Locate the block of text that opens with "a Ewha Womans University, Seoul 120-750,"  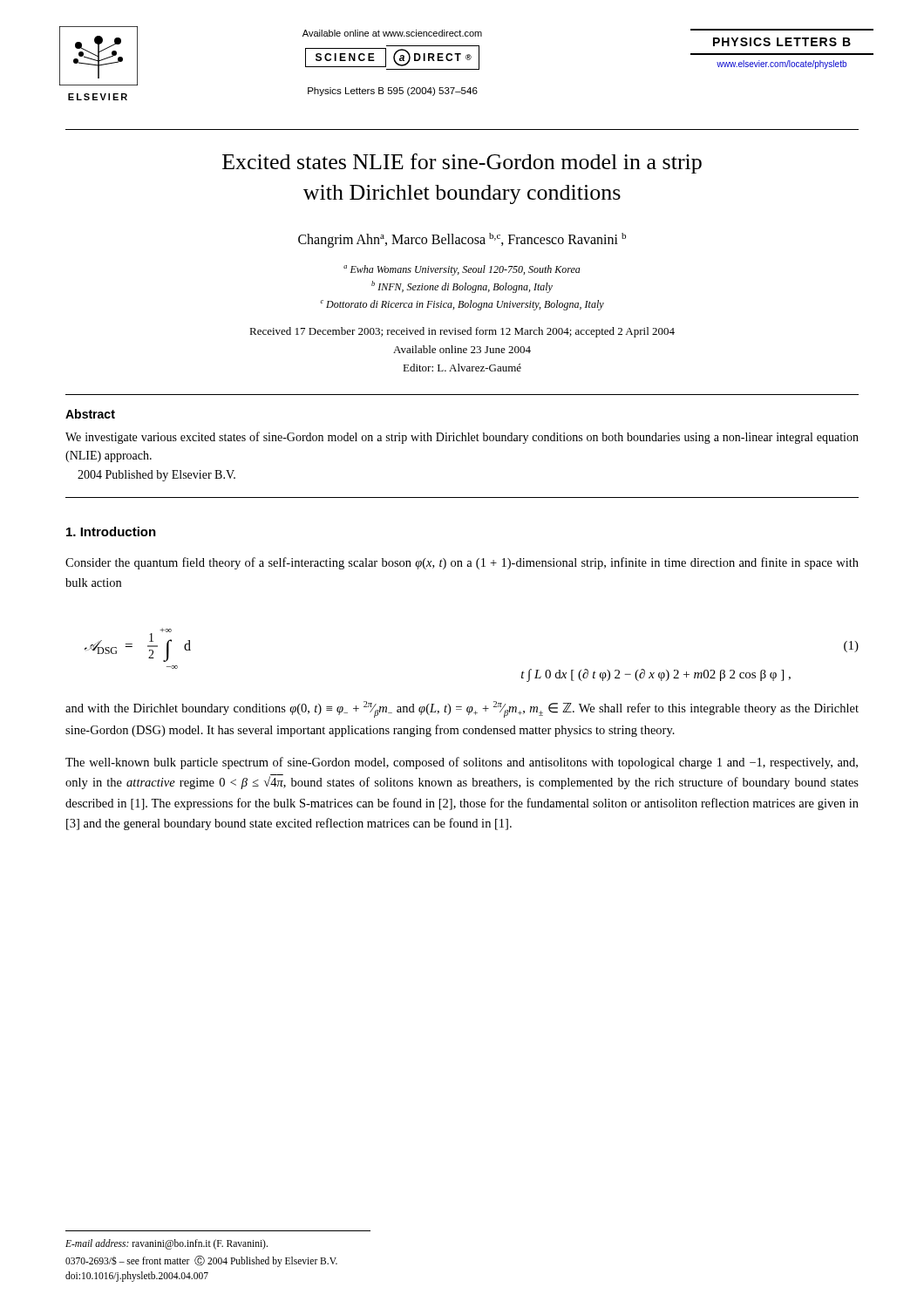tap(462, 286)
